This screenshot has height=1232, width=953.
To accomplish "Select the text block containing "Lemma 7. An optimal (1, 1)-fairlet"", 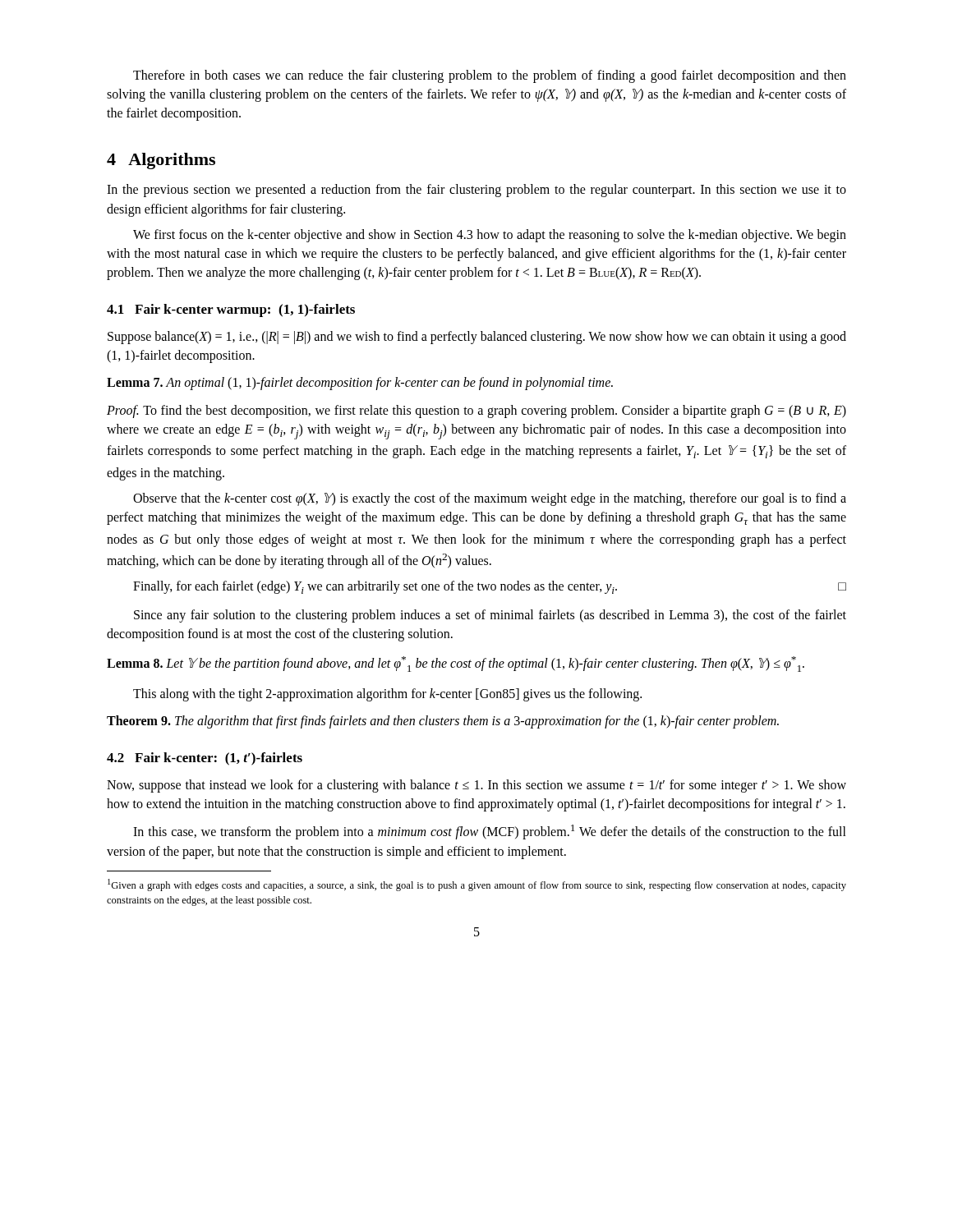I will point(476,383).
